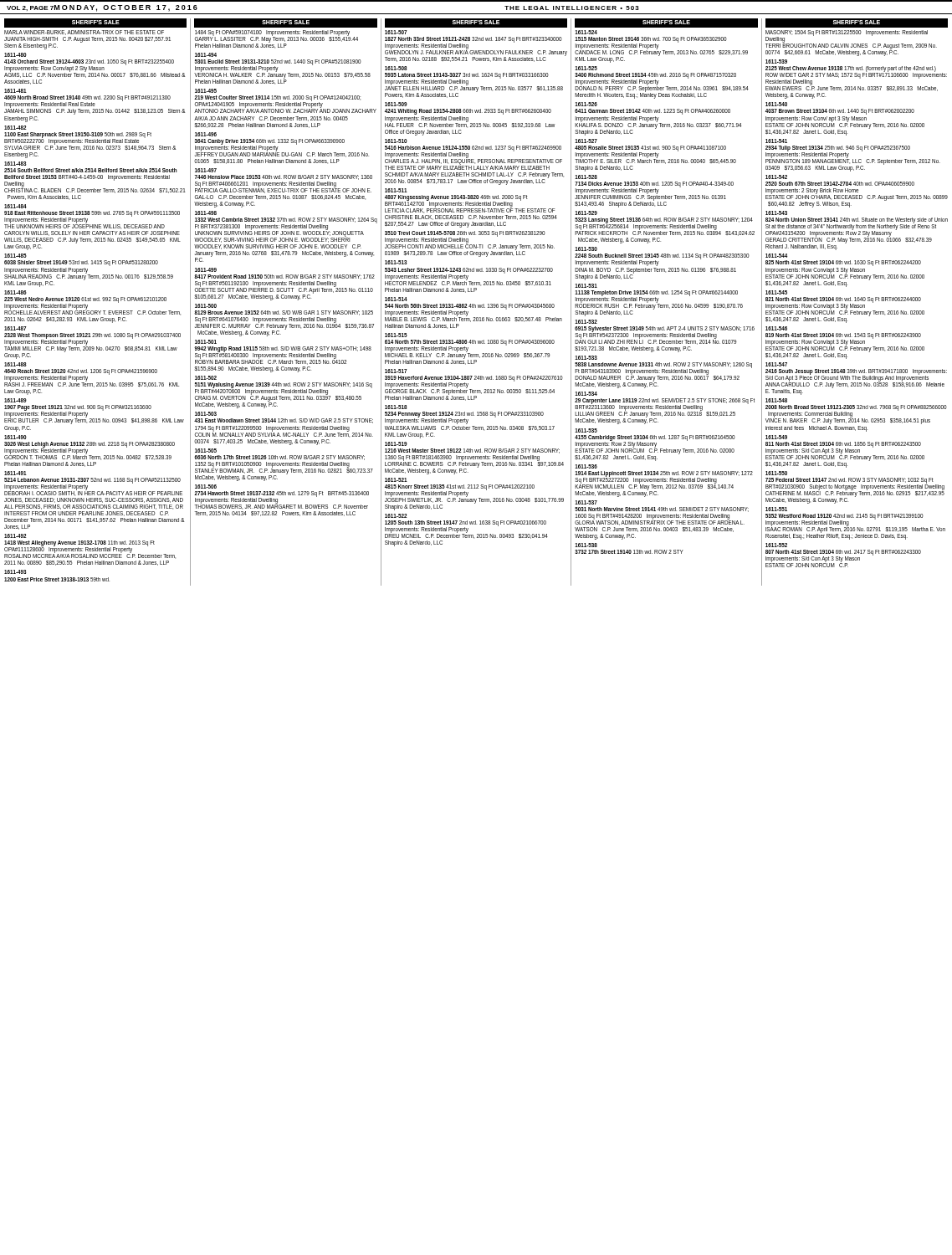The height and width of the screenshot is (1255, 952).
Task: Select the text block starting "SHERIFF'S SALE 1611-524 1515 Manton"
Action: click(x=666, y=287)
